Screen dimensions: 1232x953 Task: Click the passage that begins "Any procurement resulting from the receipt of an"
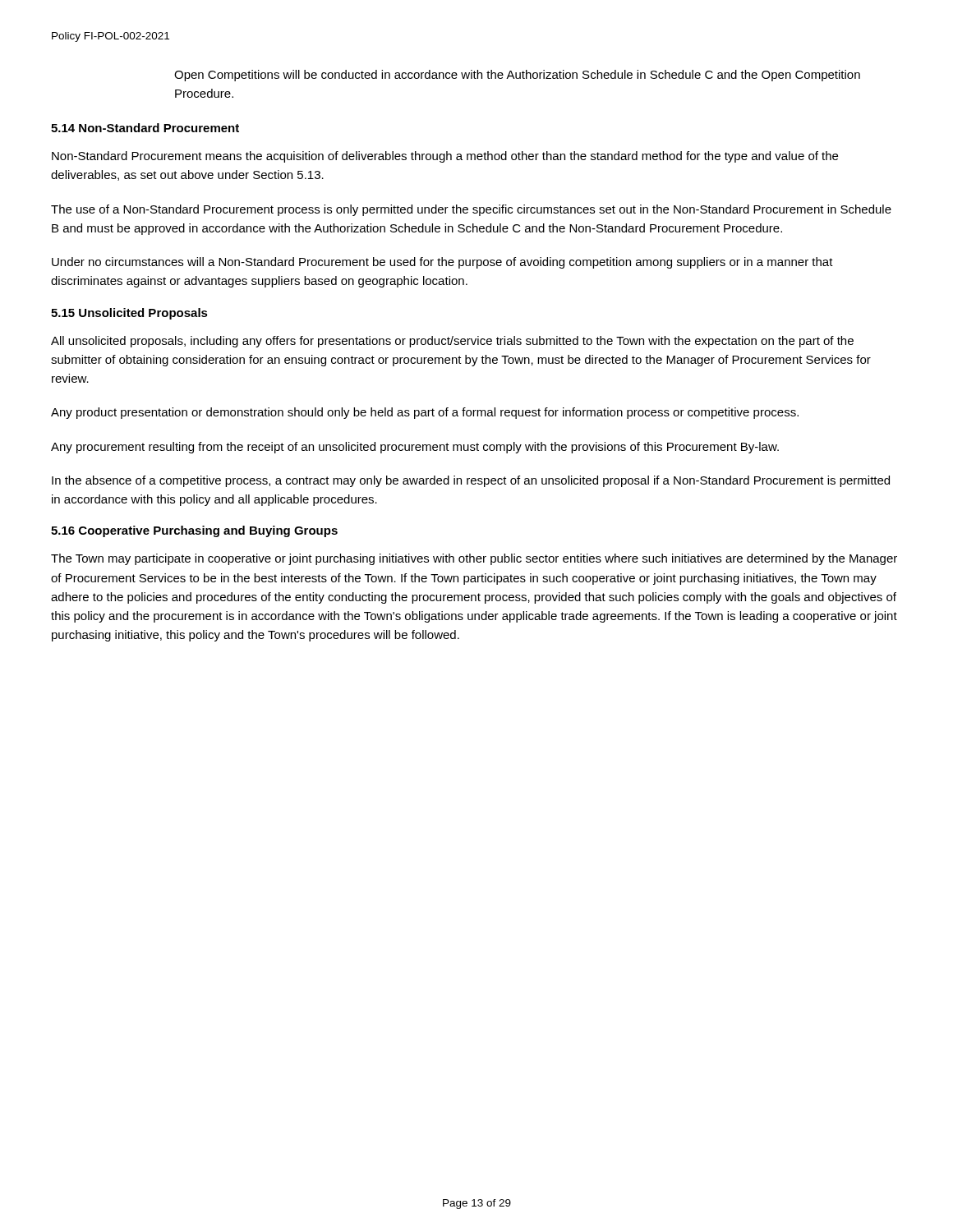(x=415, y=446)
